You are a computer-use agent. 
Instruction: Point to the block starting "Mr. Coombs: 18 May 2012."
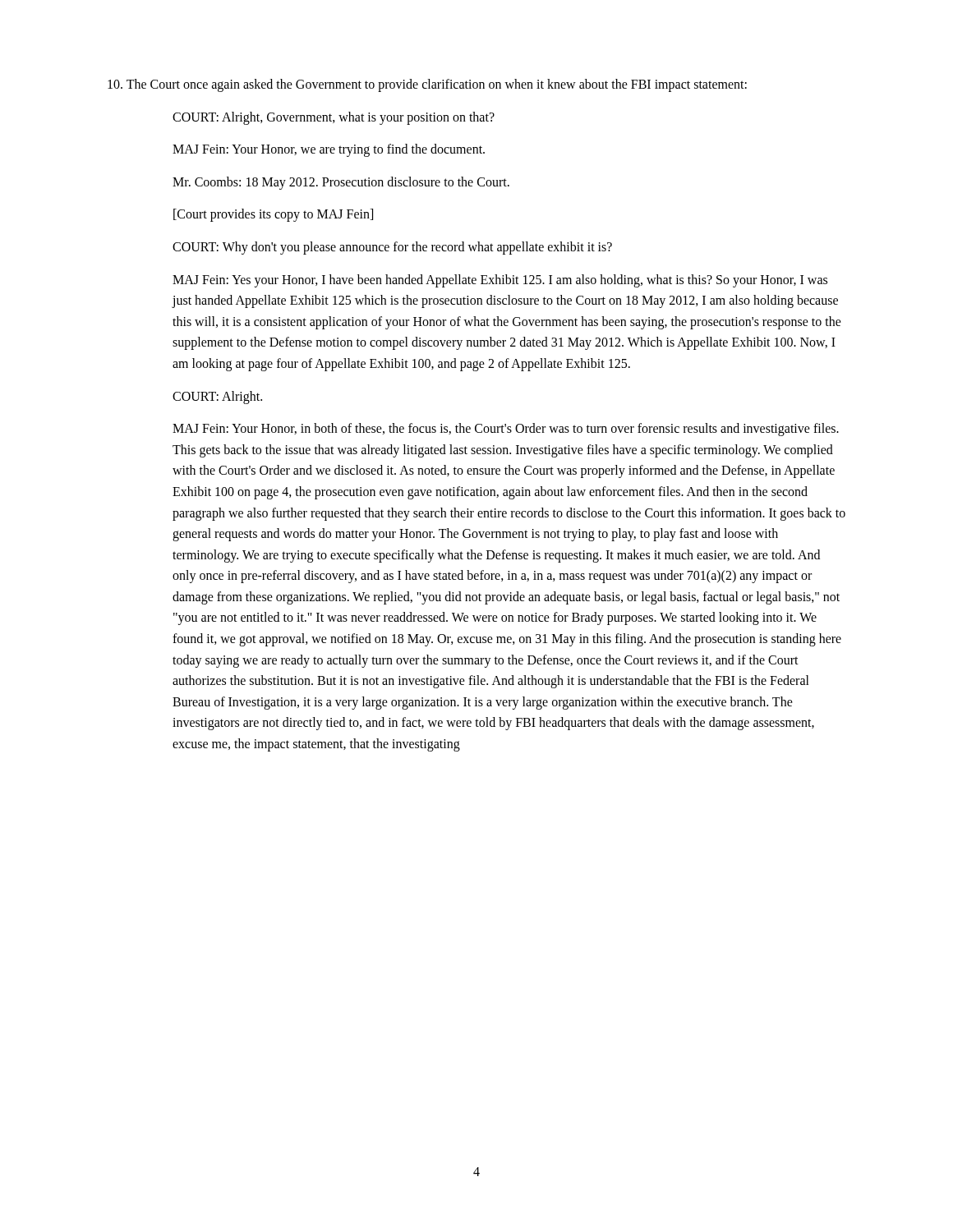click(x=341, y=182)
